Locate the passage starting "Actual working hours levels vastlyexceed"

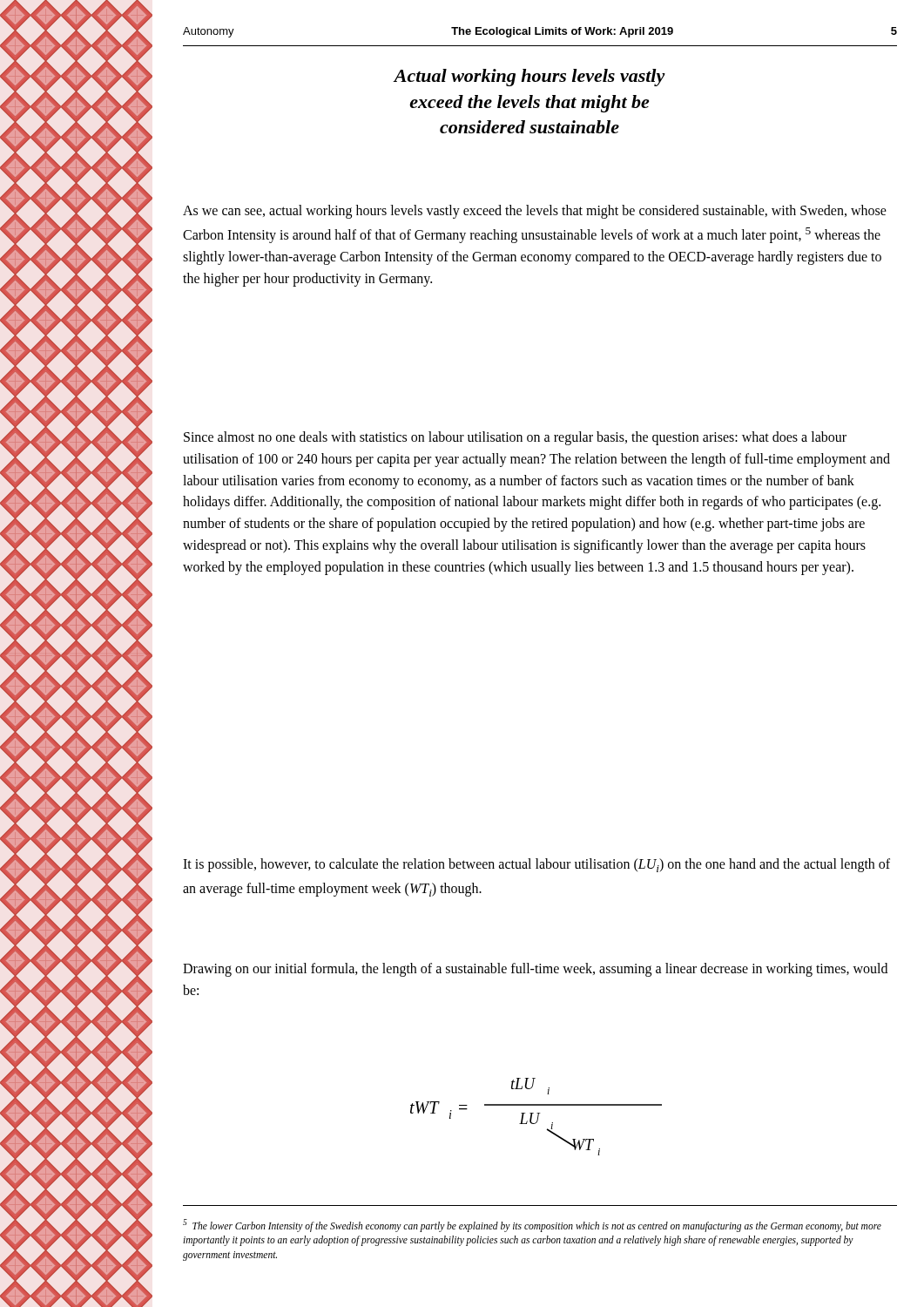click(x=529, y=101)
